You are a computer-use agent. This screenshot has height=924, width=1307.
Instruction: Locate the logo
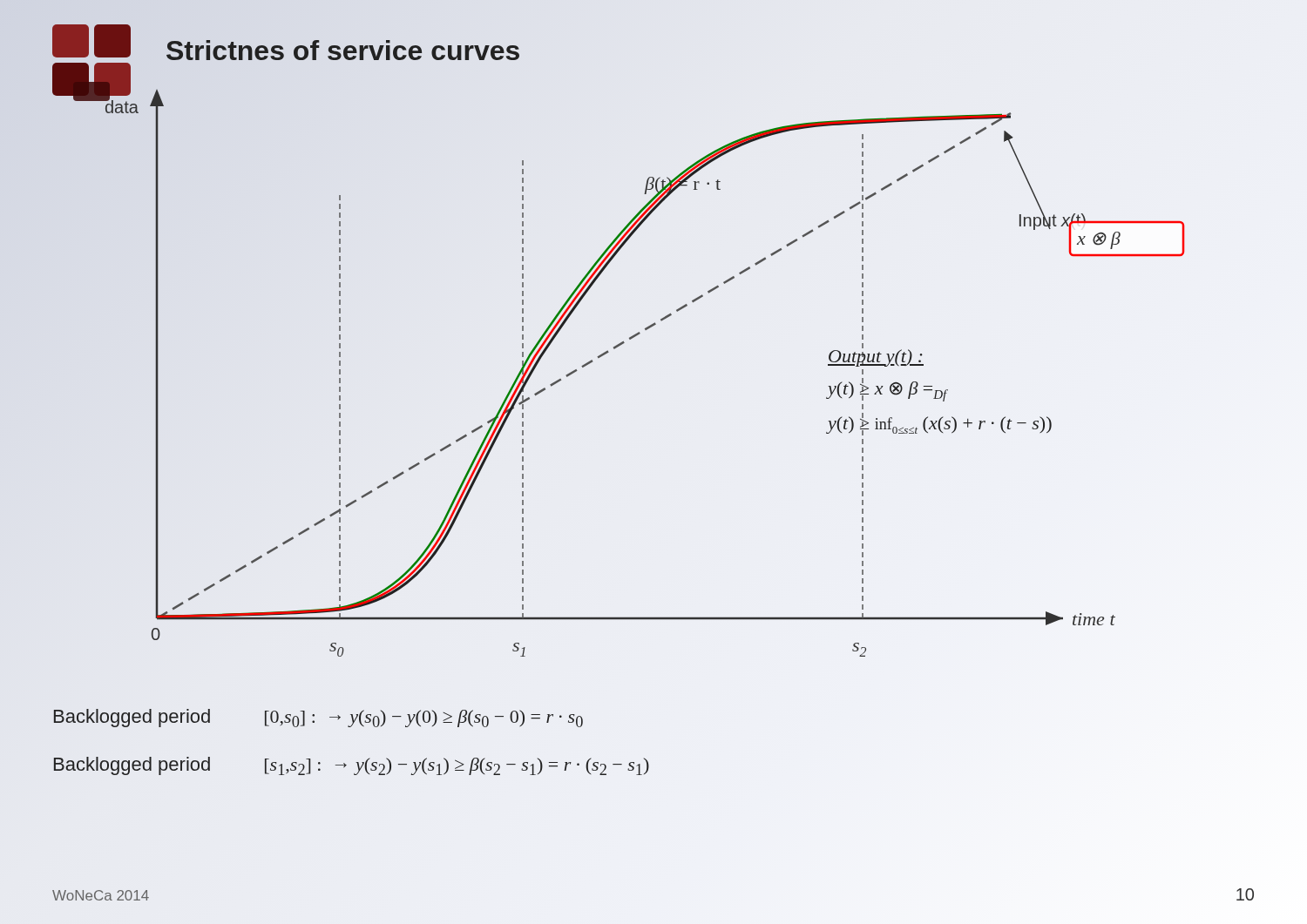tap(100, 65)
